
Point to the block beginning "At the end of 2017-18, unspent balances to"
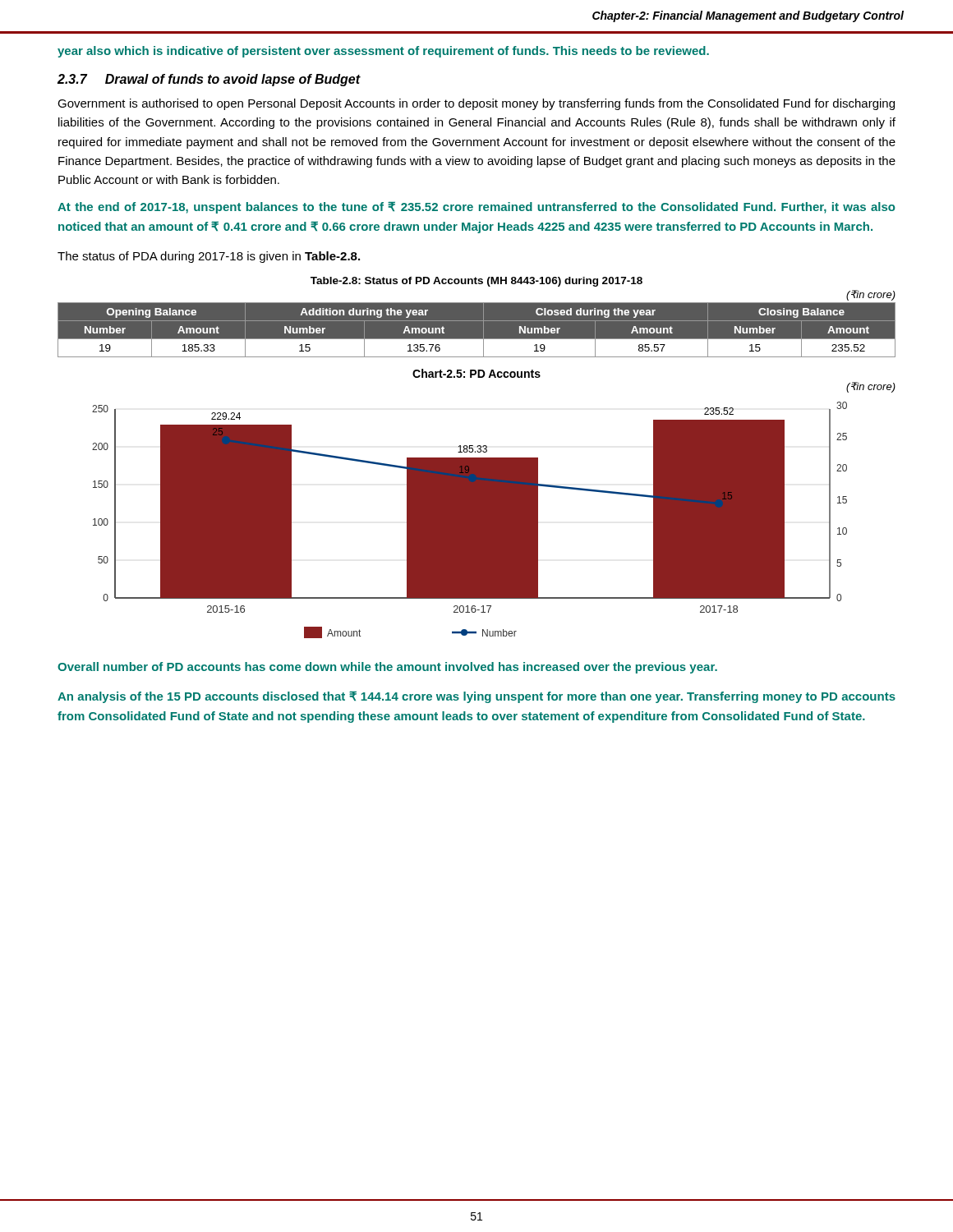[x=476, y=217]
